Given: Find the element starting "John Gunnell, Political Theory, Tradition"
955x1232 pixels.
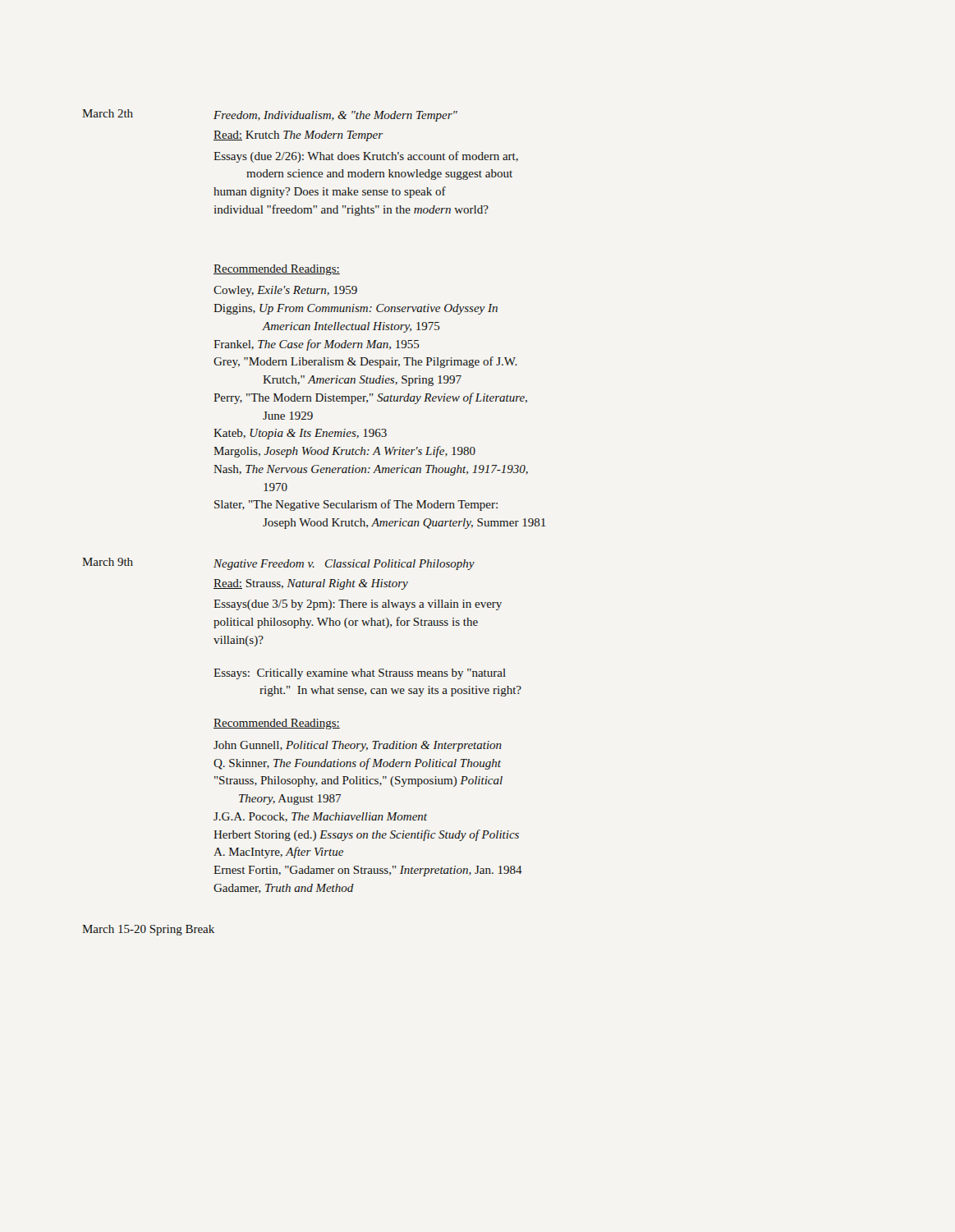Looking at the screenshot, I should click(370, 745).
